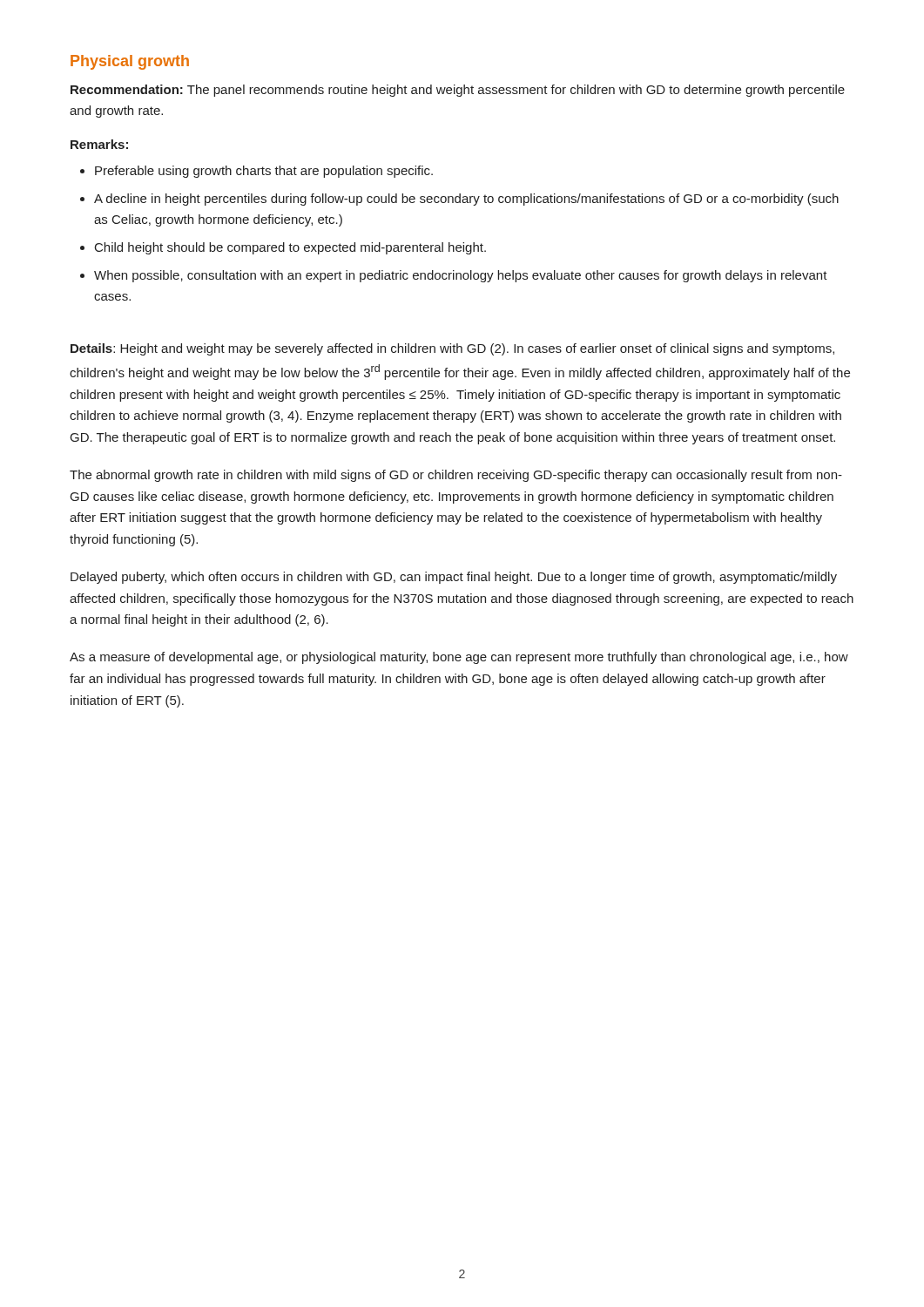This screenshot has width=924, height=1307.
Task: Select the text block starting "Delayed puberty, which often occurs"
Action: click(x=462, y=598)
